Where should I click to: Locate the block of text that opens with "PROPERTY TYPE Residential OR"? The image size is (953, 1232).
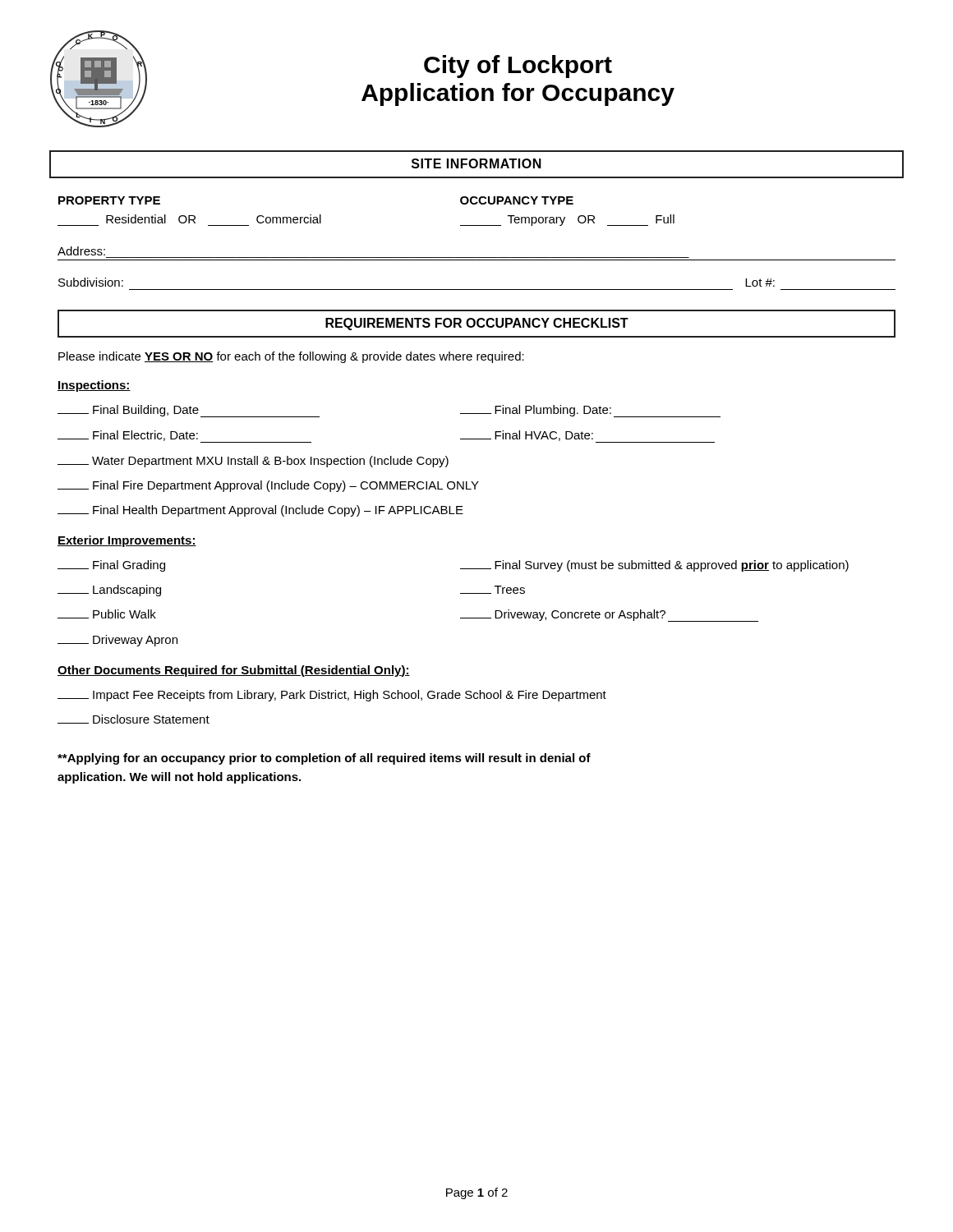pos(476,209)
